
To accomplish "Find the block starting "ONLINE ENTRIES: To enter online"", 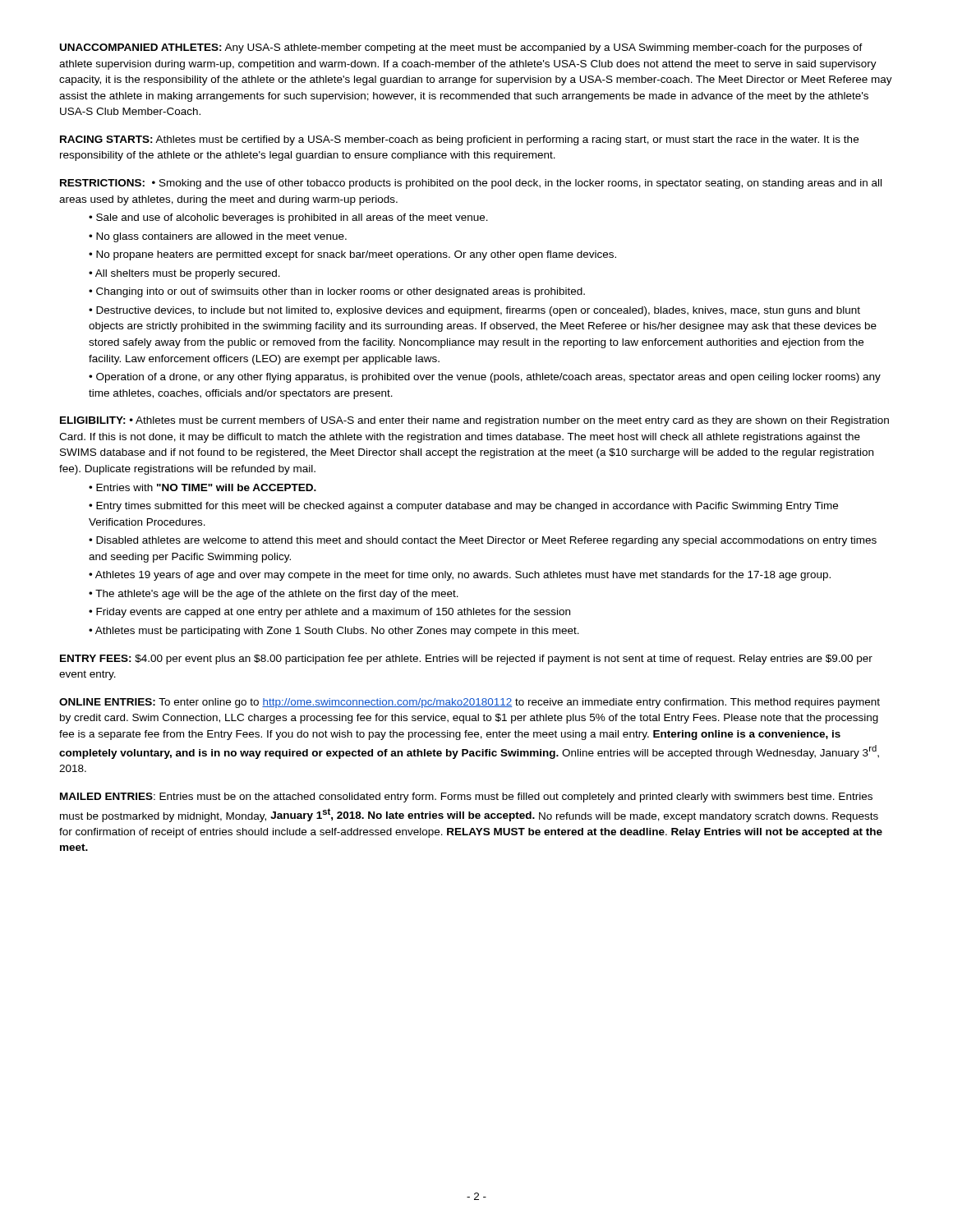I will (x=476, y=735).
